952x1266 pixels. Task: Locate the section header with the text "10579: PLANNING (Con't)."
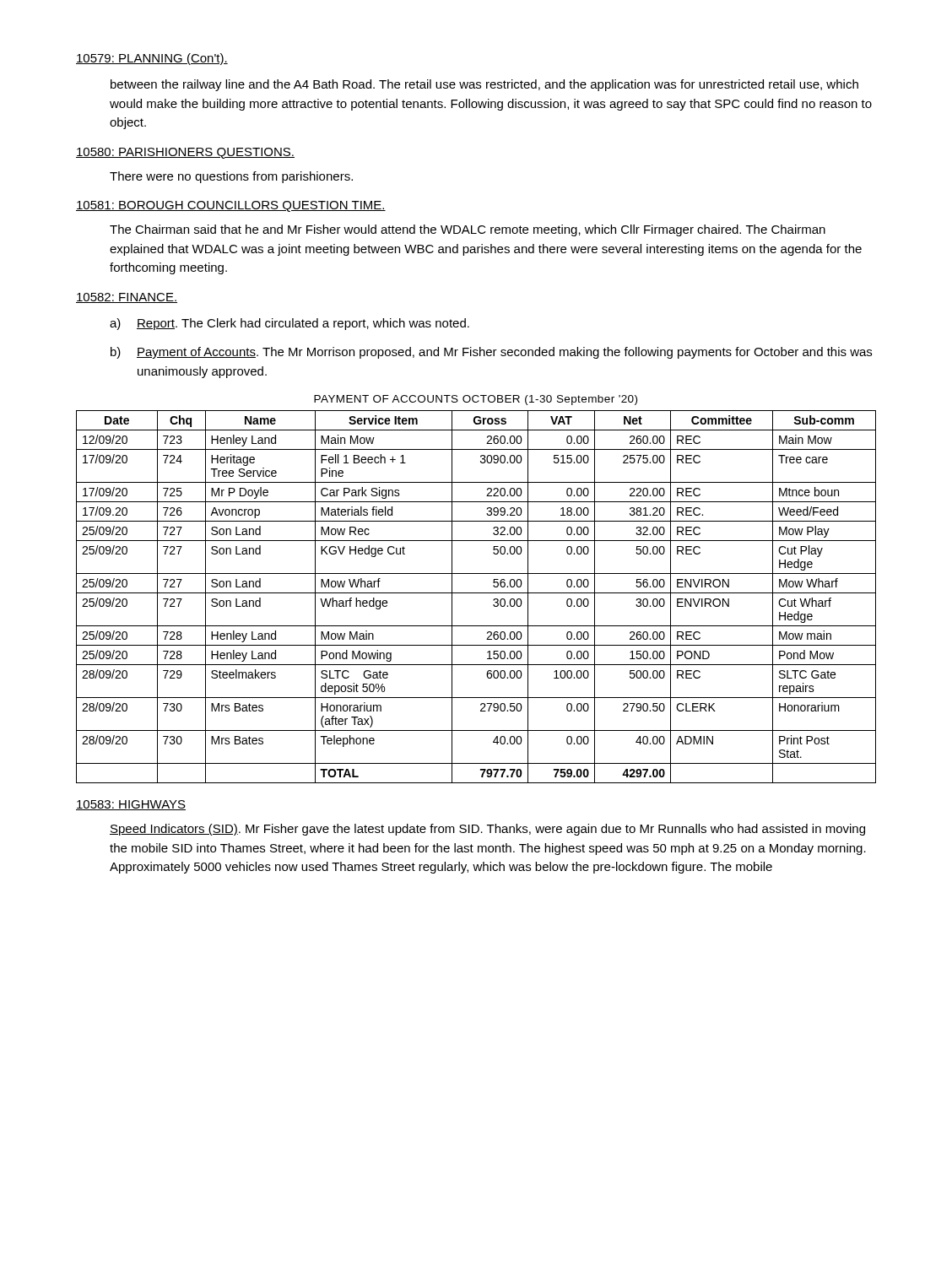pos(152,58)
